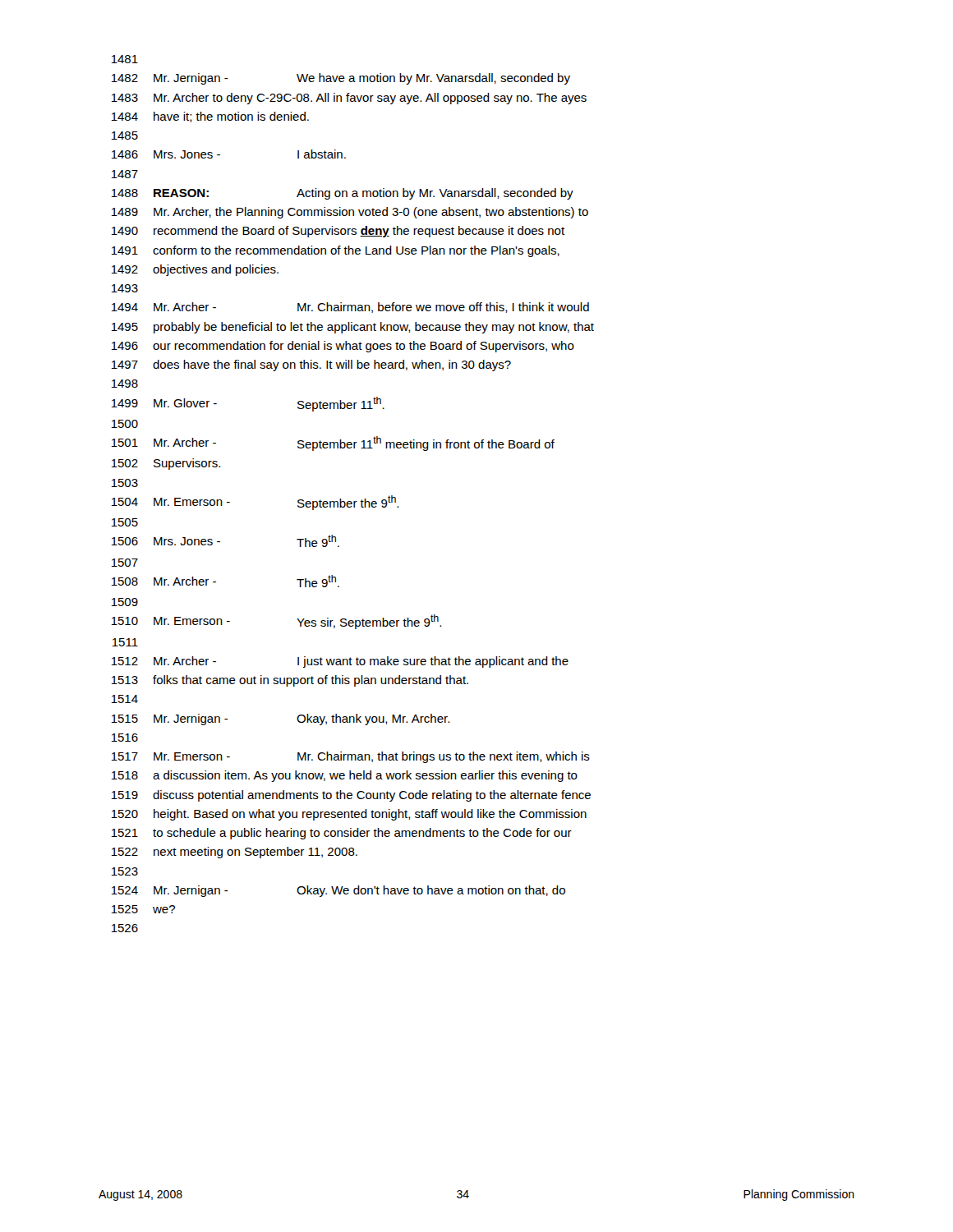The width and height of the screenshot is (953, 1232).
Task: Locate the list item containing "1518 a discussion item."
Action: [x=476, y=775]
